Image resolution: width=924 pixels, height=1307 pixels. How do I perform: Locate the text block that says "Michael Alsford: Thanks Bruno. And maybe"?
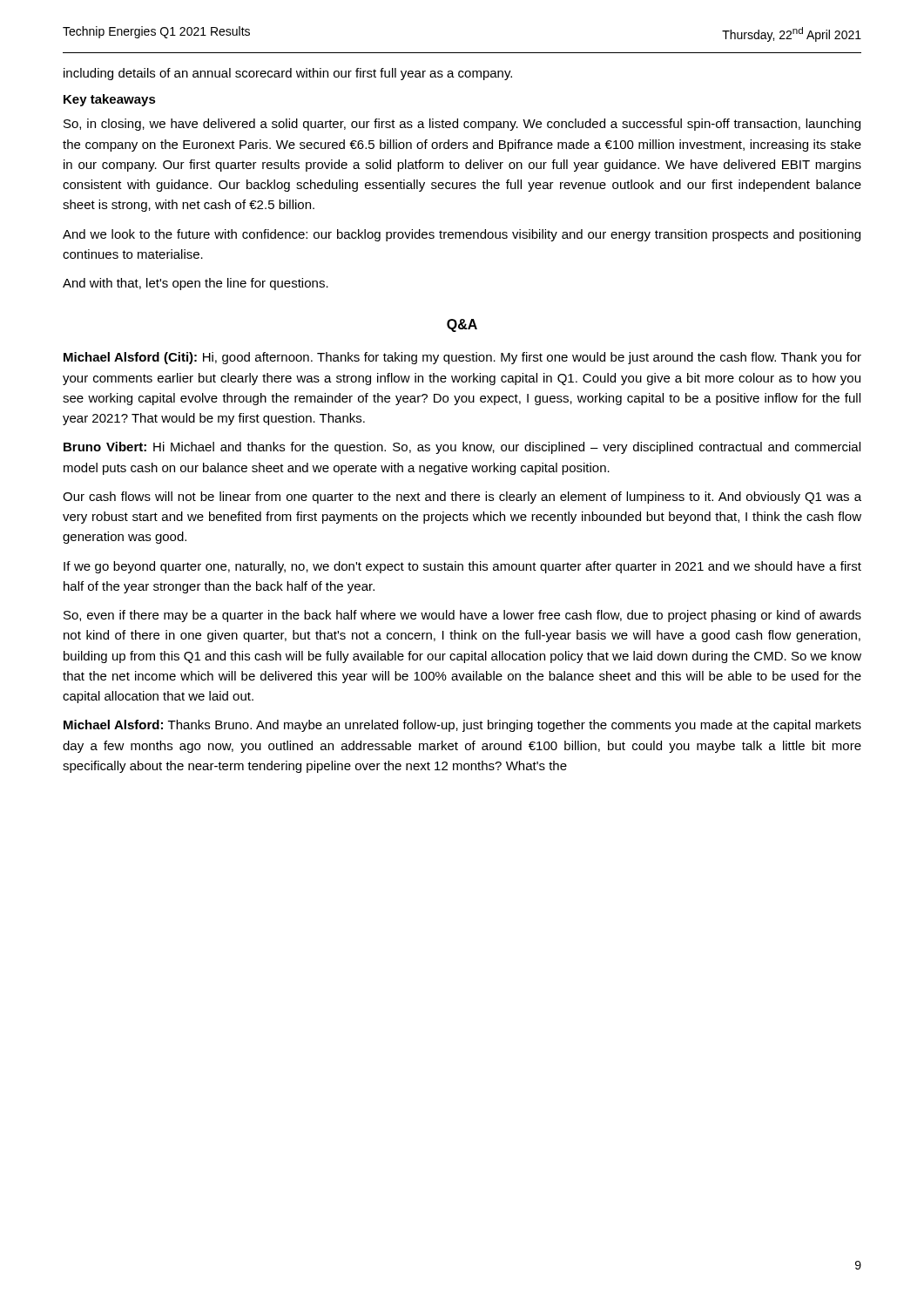462,745
